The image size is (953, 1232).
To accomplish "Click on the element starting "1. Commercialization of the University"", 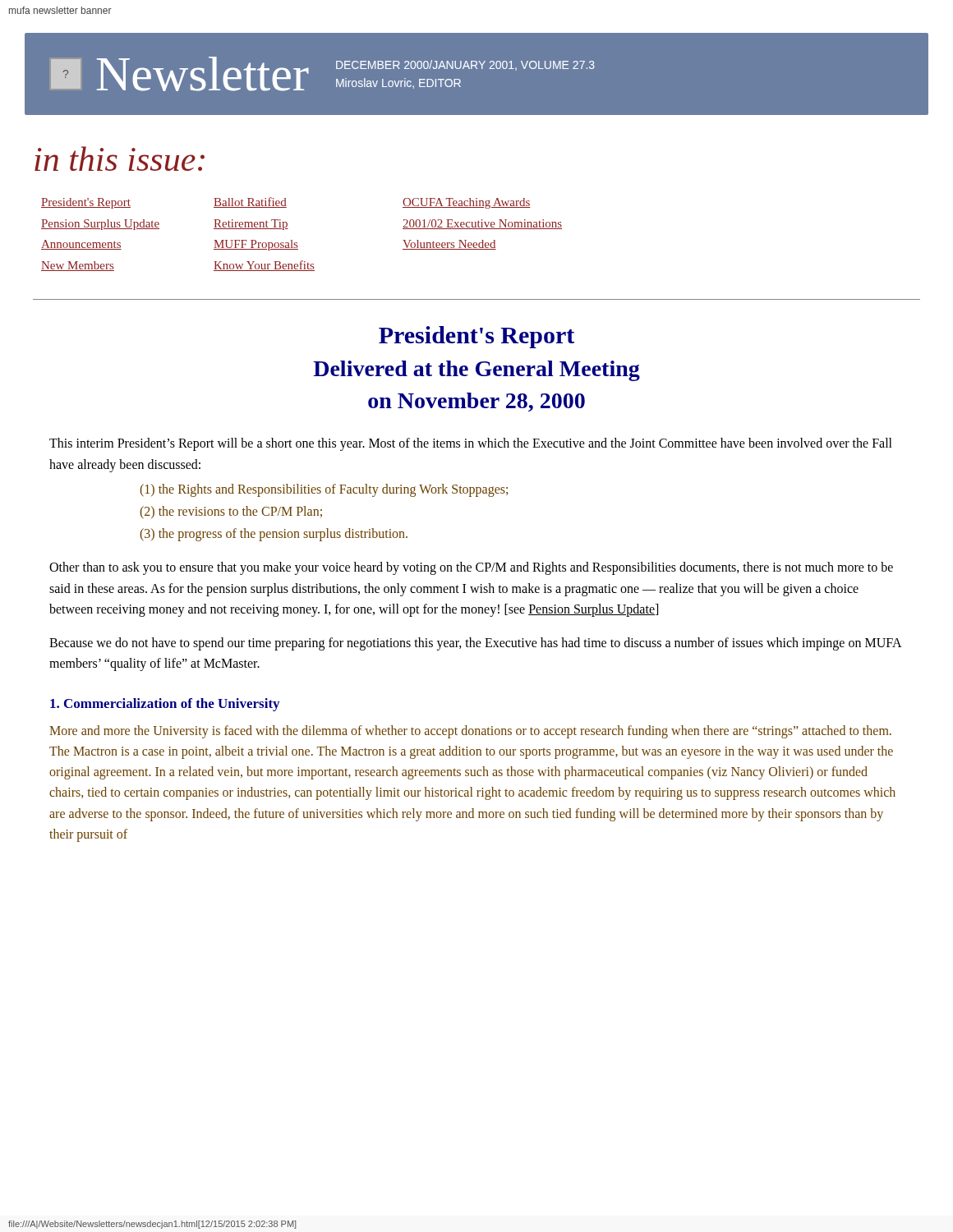I will (x=165, y=703).
